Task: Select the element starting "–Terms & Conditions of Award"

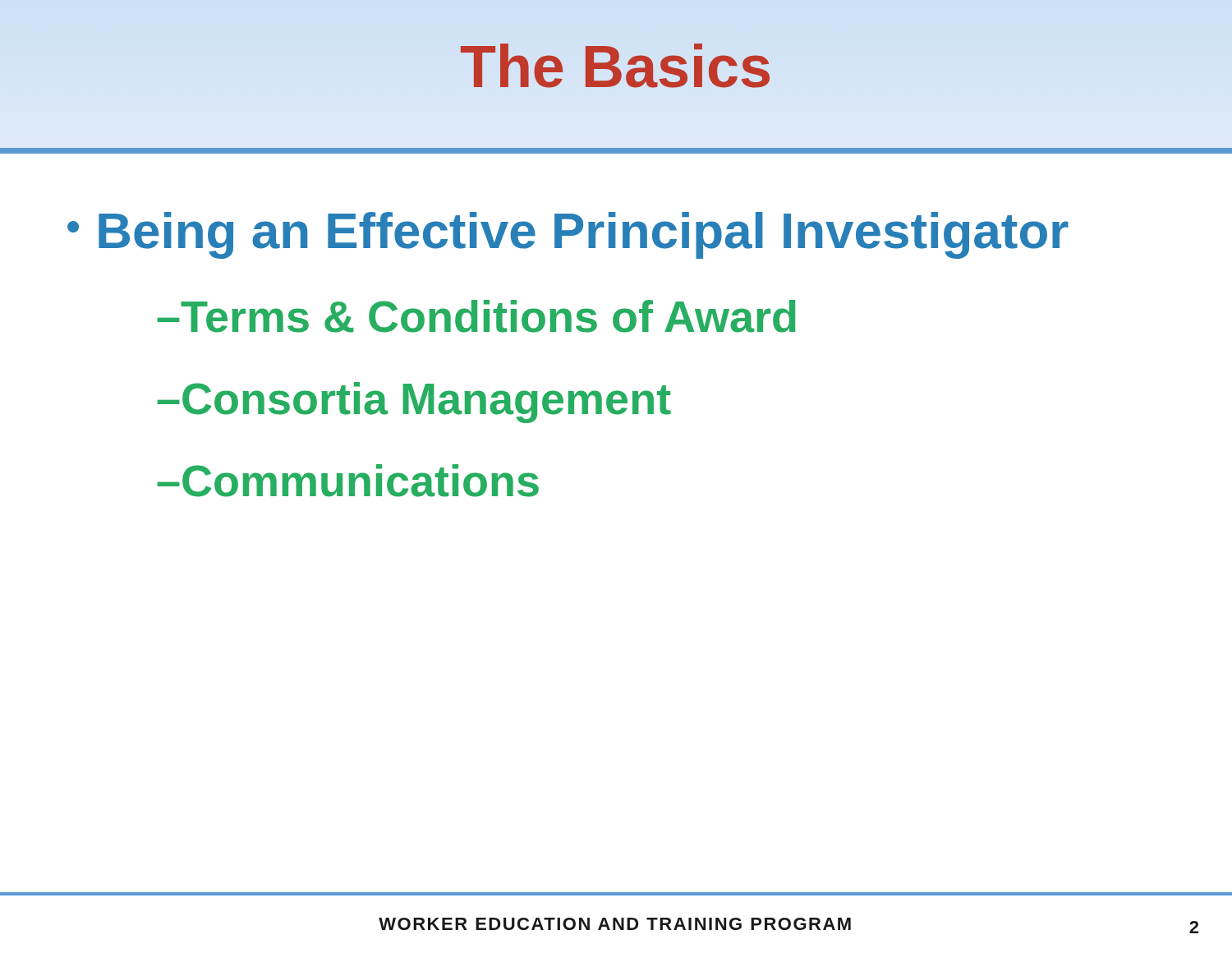Action: click(x=616, y=317)
